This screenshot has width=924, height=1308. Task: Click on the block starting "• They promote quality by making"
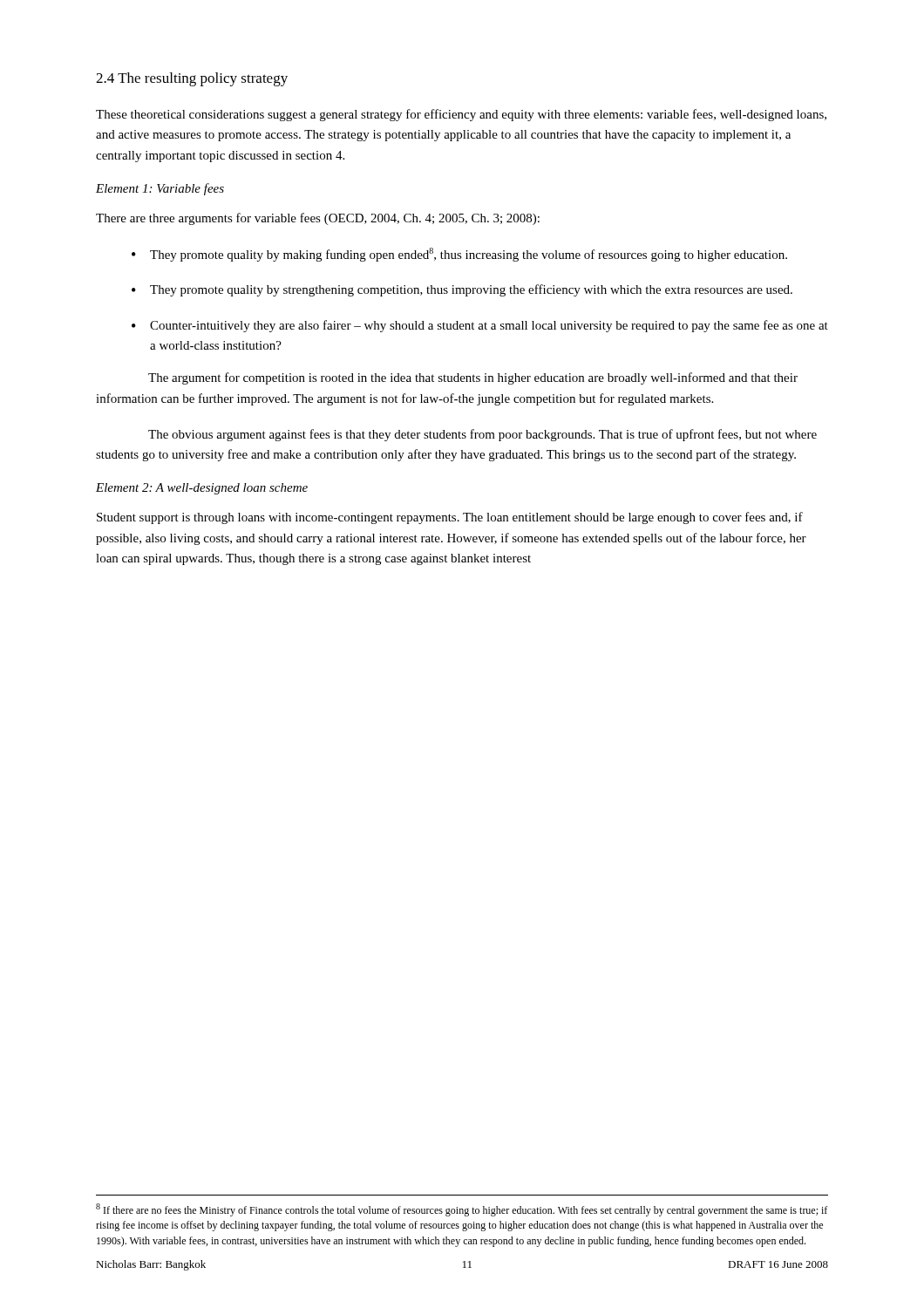479,256
